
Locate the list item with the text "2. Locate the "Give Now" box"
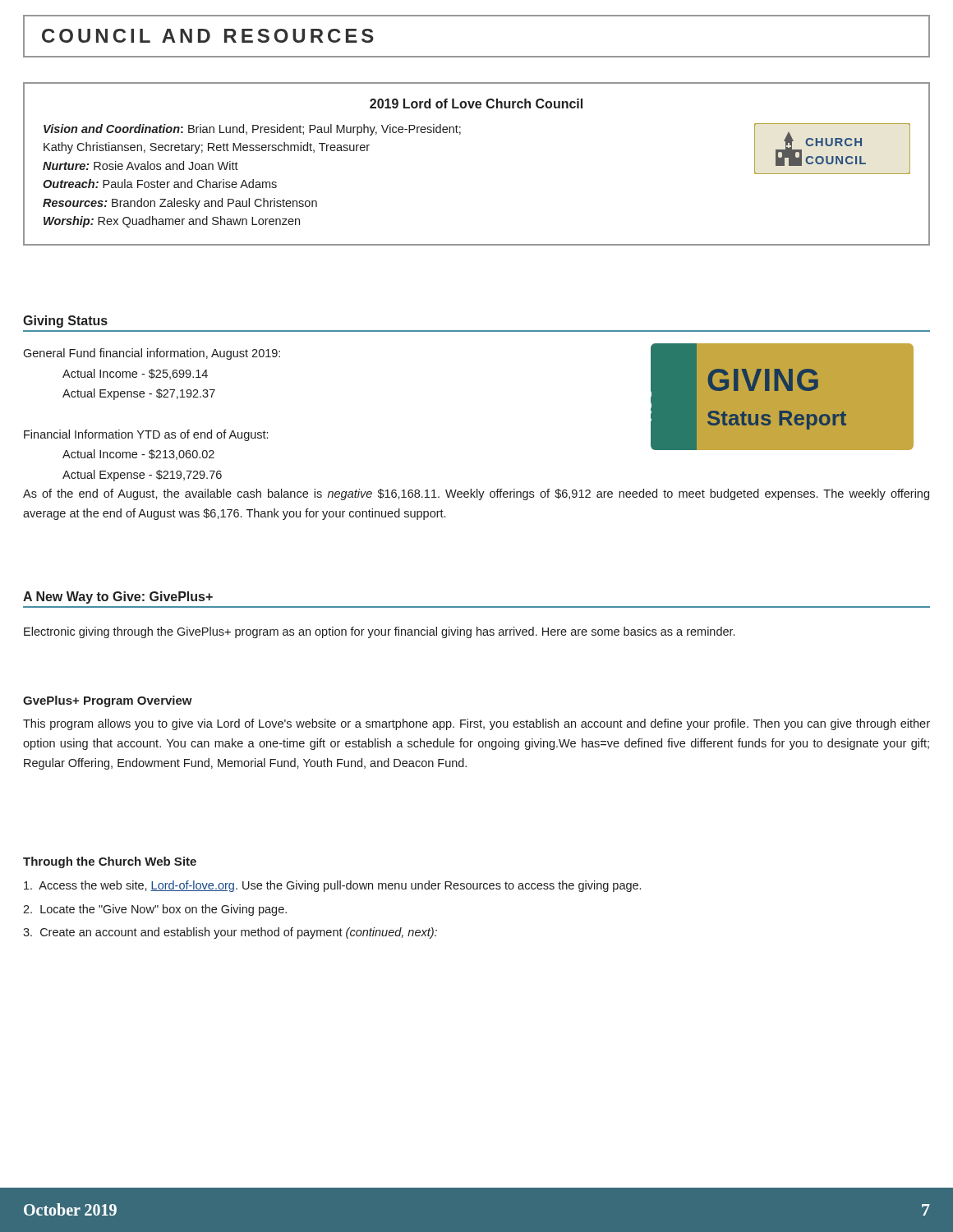click(x=155, y=909)
